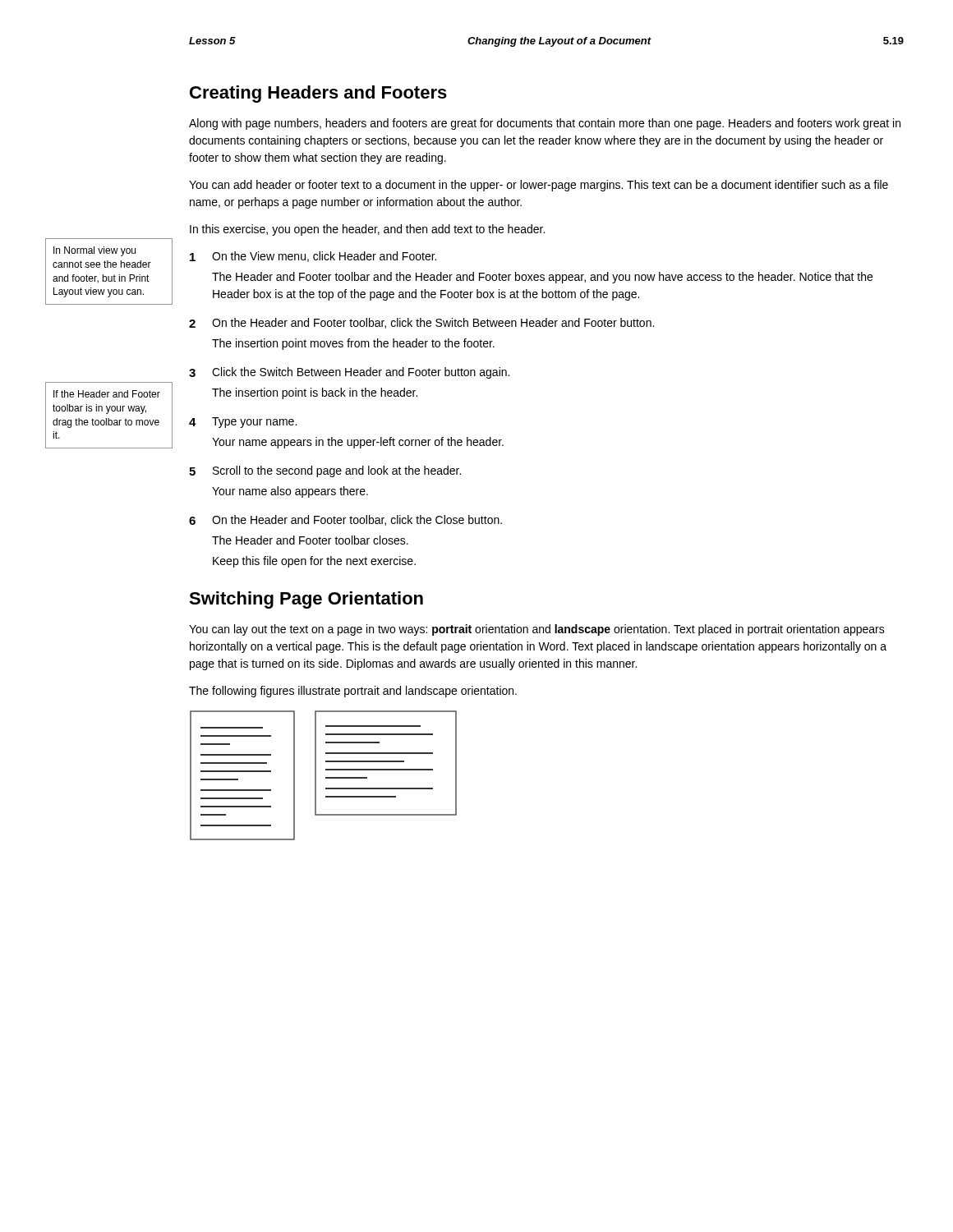
Task: Find "Switching Page Orientation" on this page
Action: tap(306, 598)
